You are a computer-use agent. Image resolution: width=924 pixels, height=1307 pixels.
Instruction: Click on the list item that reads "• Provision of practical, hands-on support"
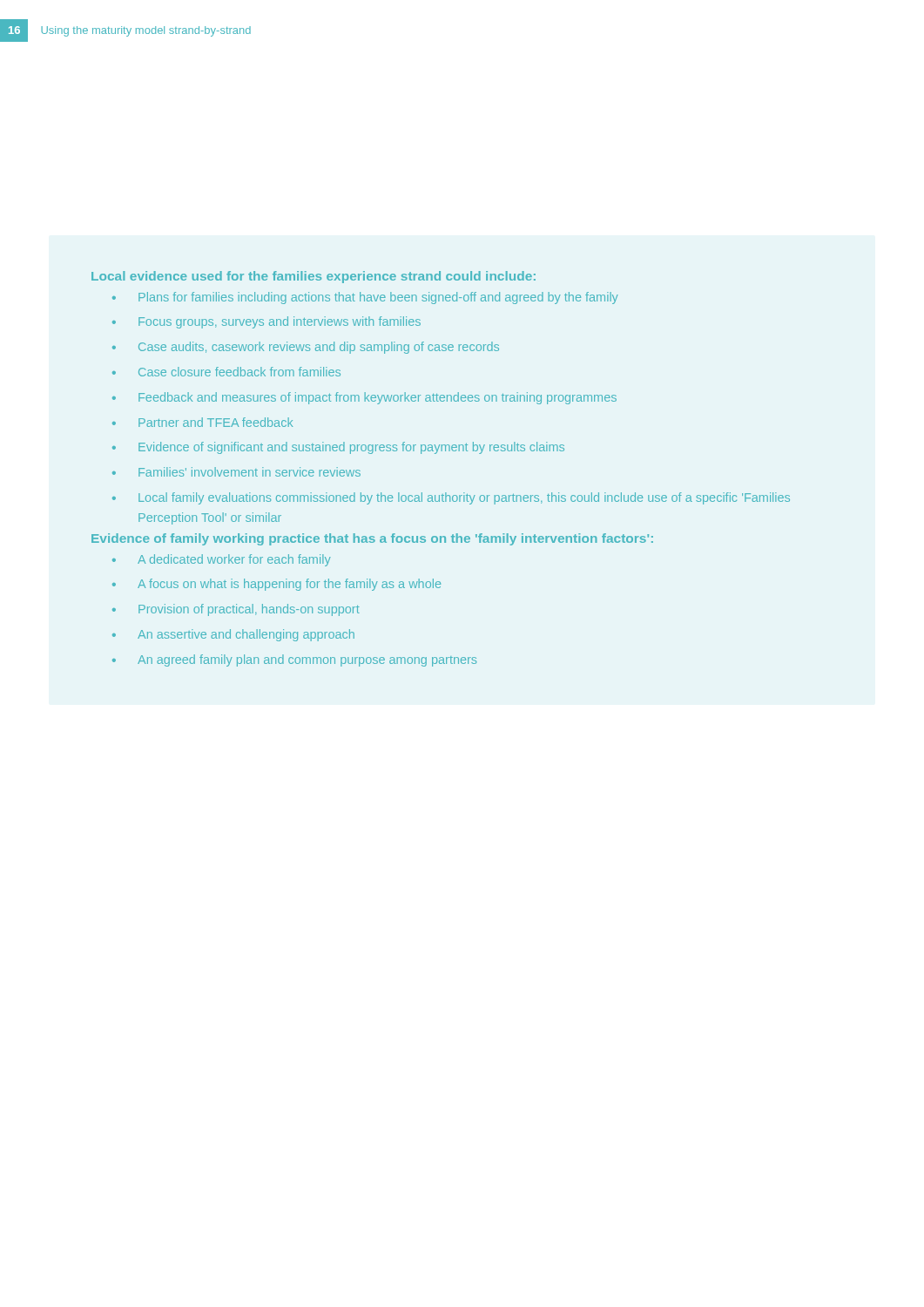(236, 610)
